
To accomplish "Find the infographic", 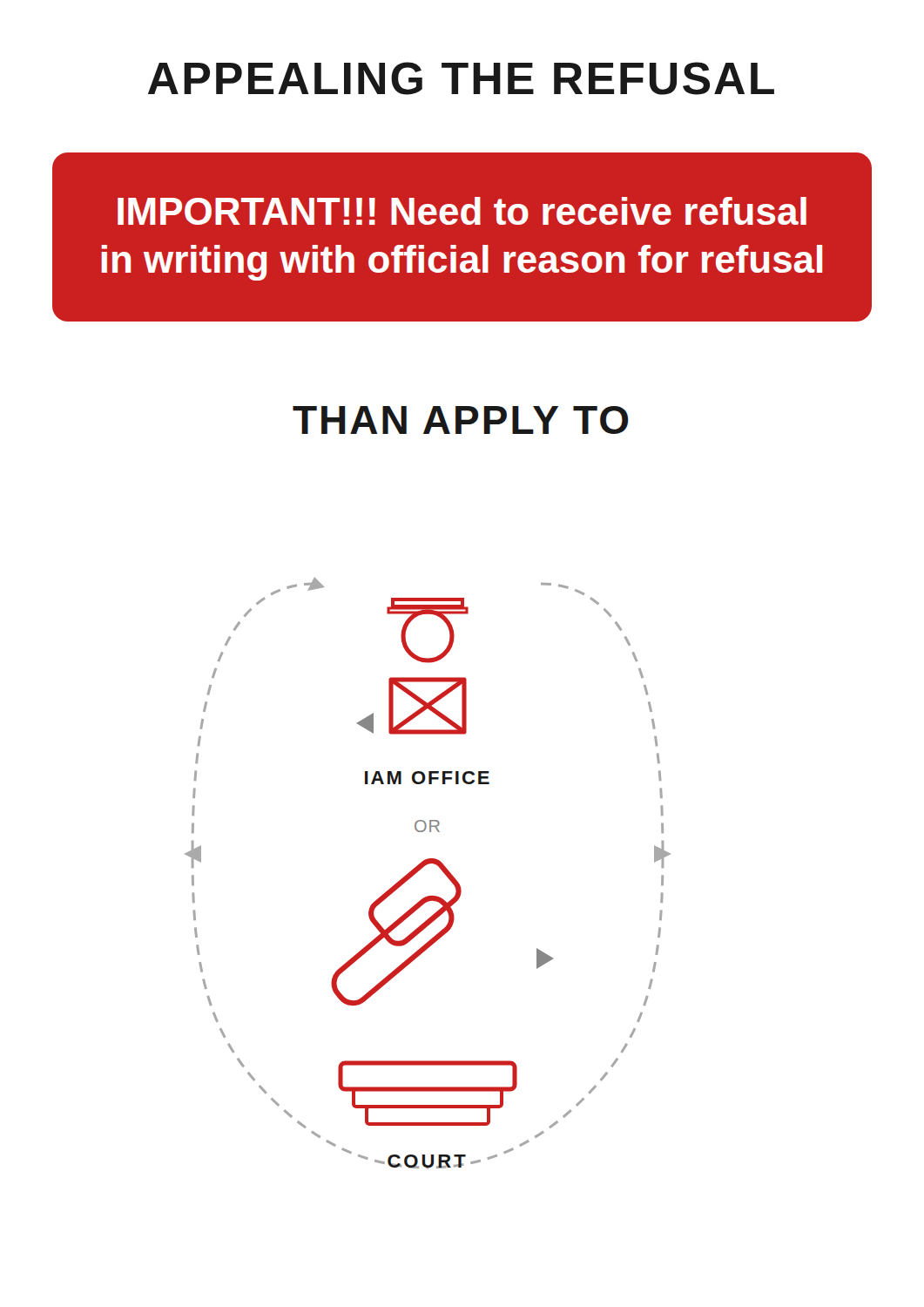I will 462,863.
